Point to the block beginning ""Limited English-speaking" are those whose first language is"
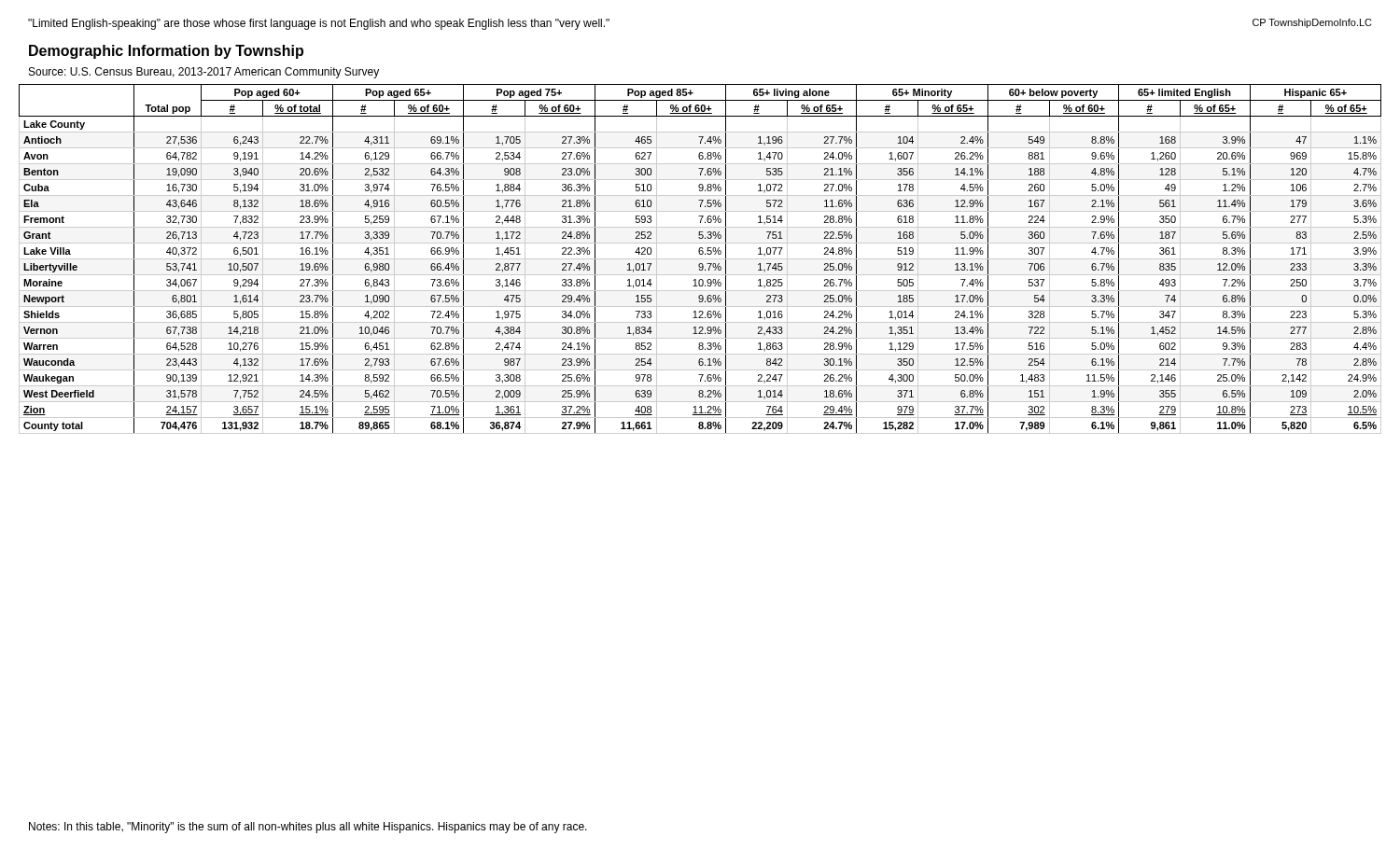Screen dimensions: 850x1400 pos(319,23)
